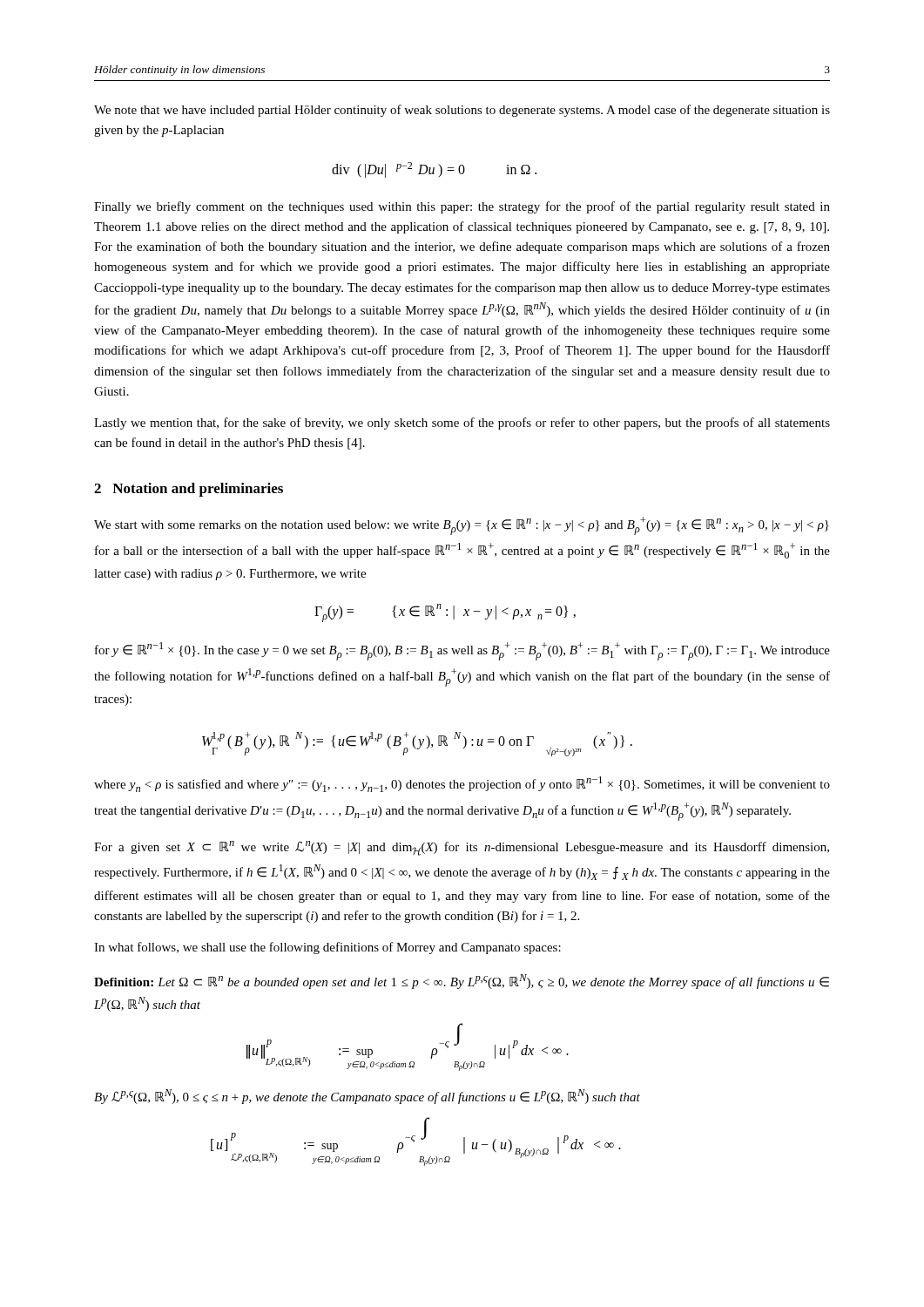Locate the formula with the text "‖ u ‖ p"

click(462, 1050)
